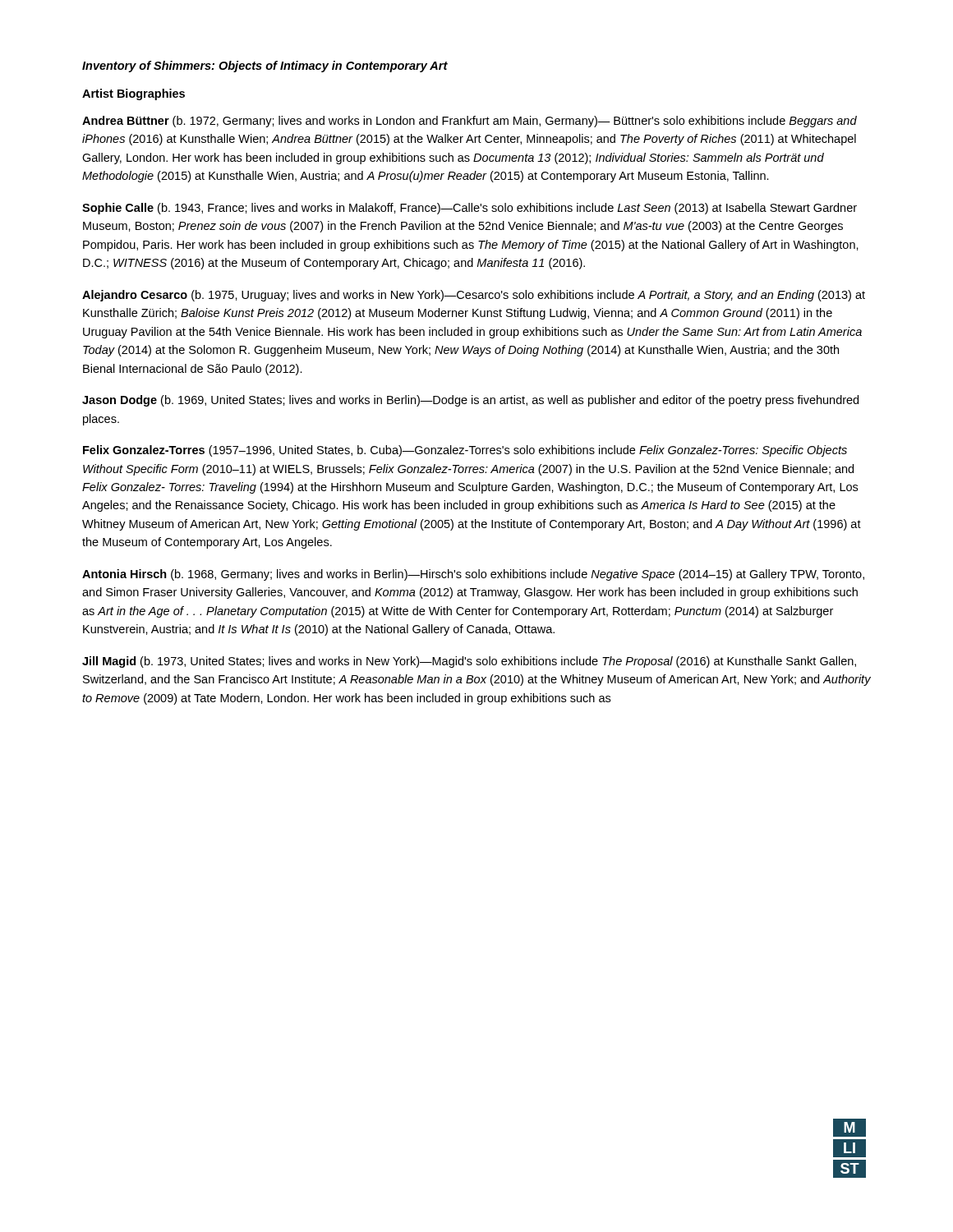Find the logo
Image resolution: width=953 pixels, height=1232 pixels.
[x=834, y=1152]
